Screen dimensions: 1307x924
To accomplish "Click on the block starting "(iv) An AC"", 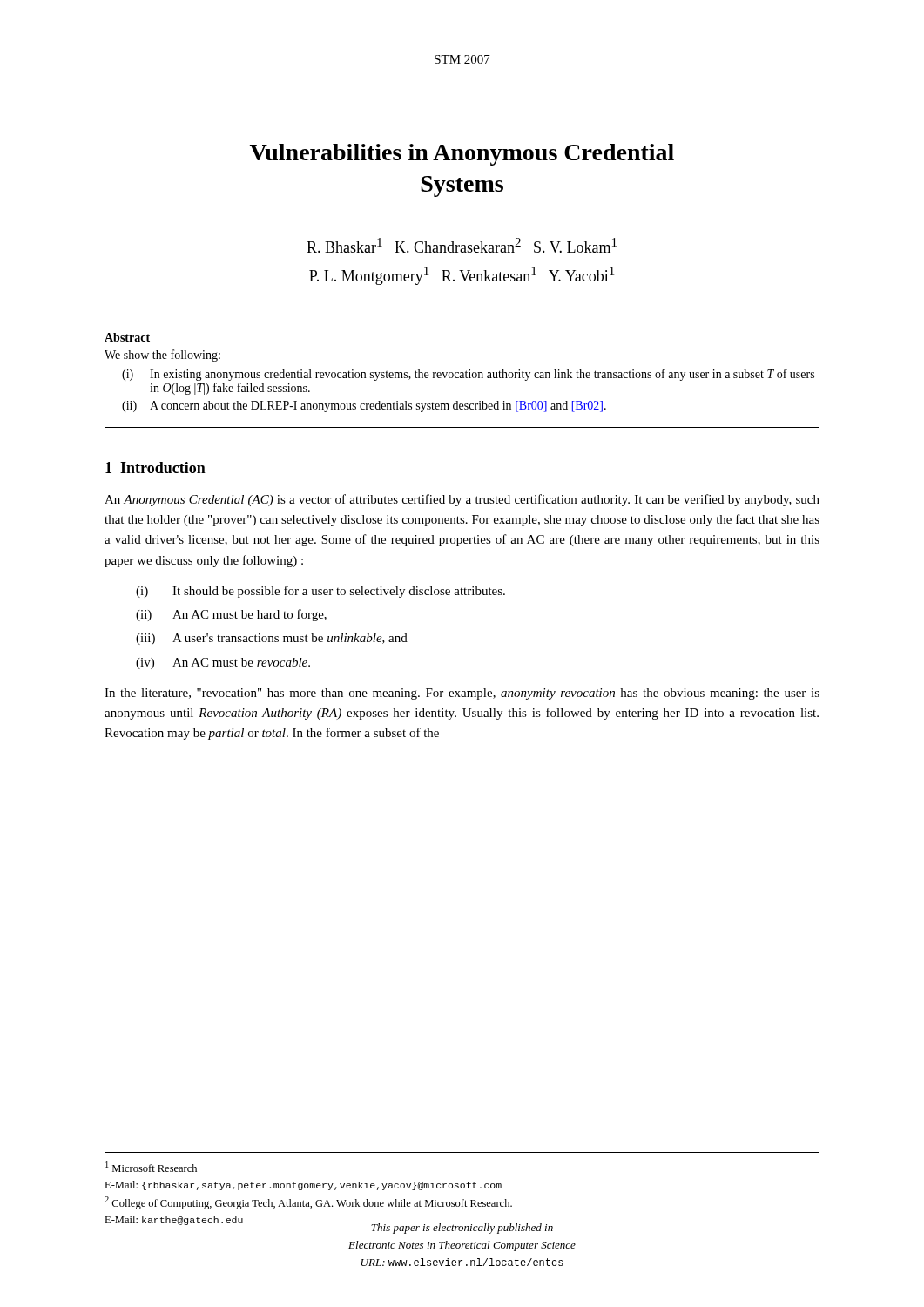I will coord(223,662).
